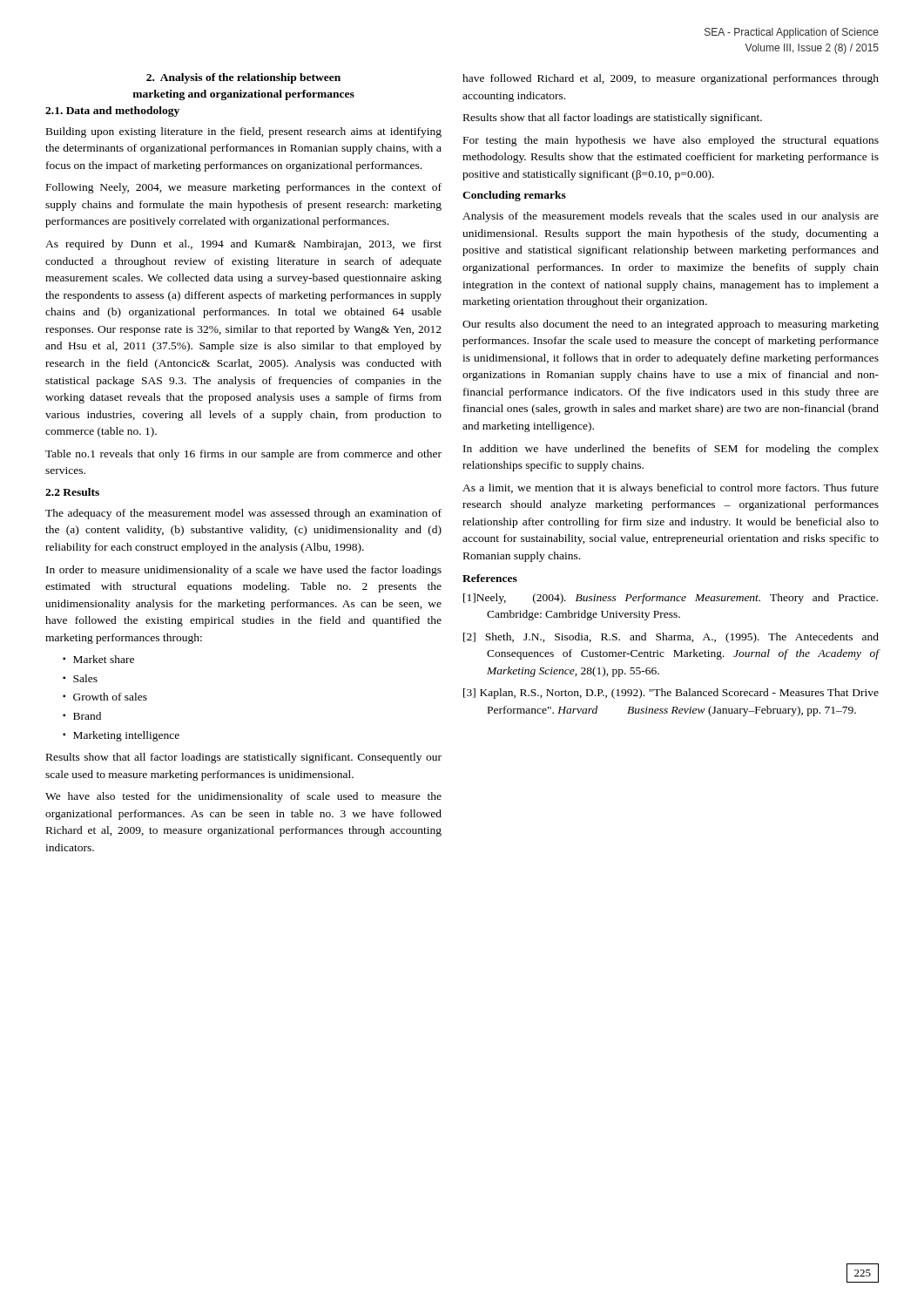Locate the block of text that opens with "[2] Sheth, J.N., Sisodia, R.S. and Sharma,"

coord(671,653)
